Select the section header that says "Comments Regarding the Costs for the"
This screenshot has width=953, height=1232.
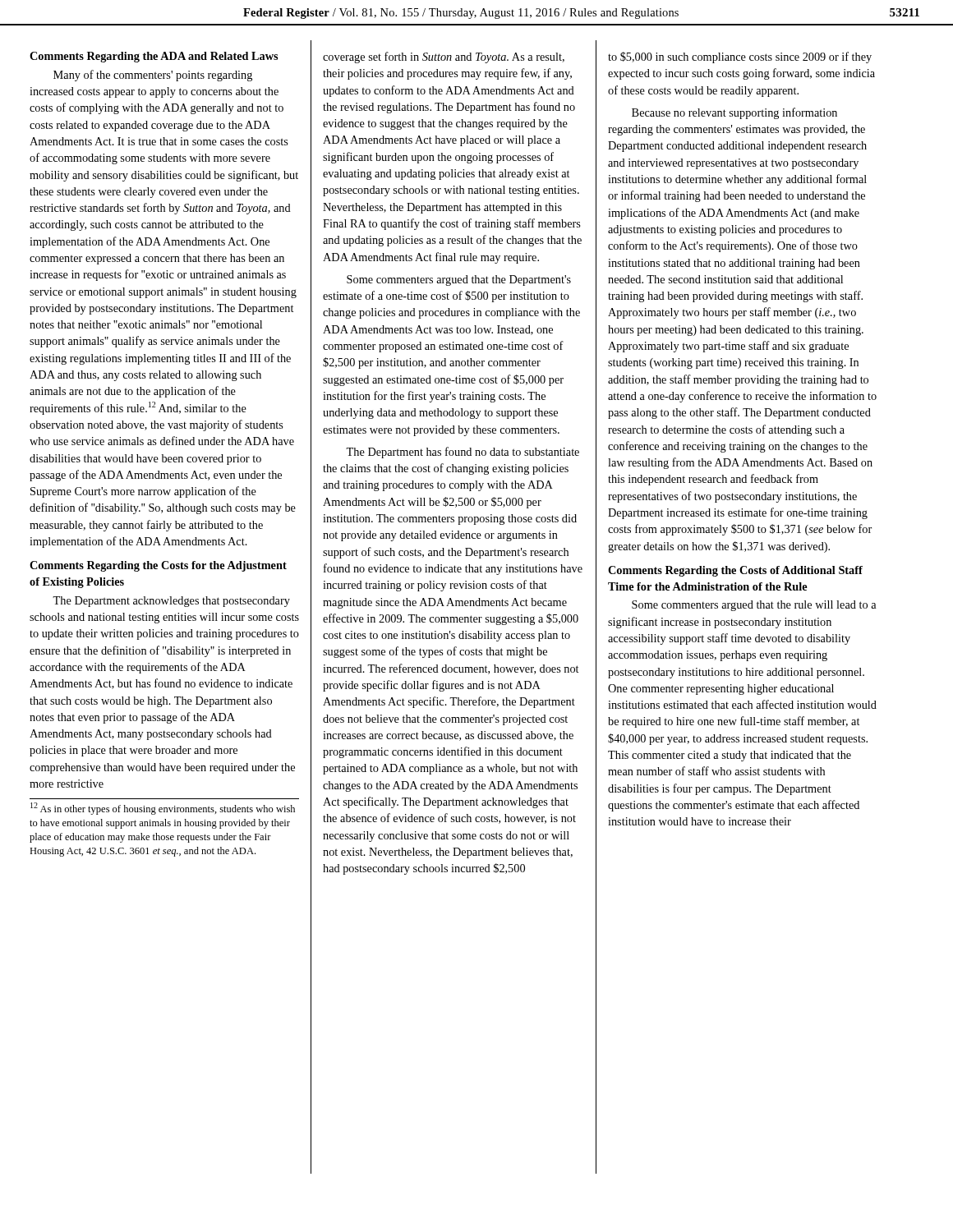point(158,573)
